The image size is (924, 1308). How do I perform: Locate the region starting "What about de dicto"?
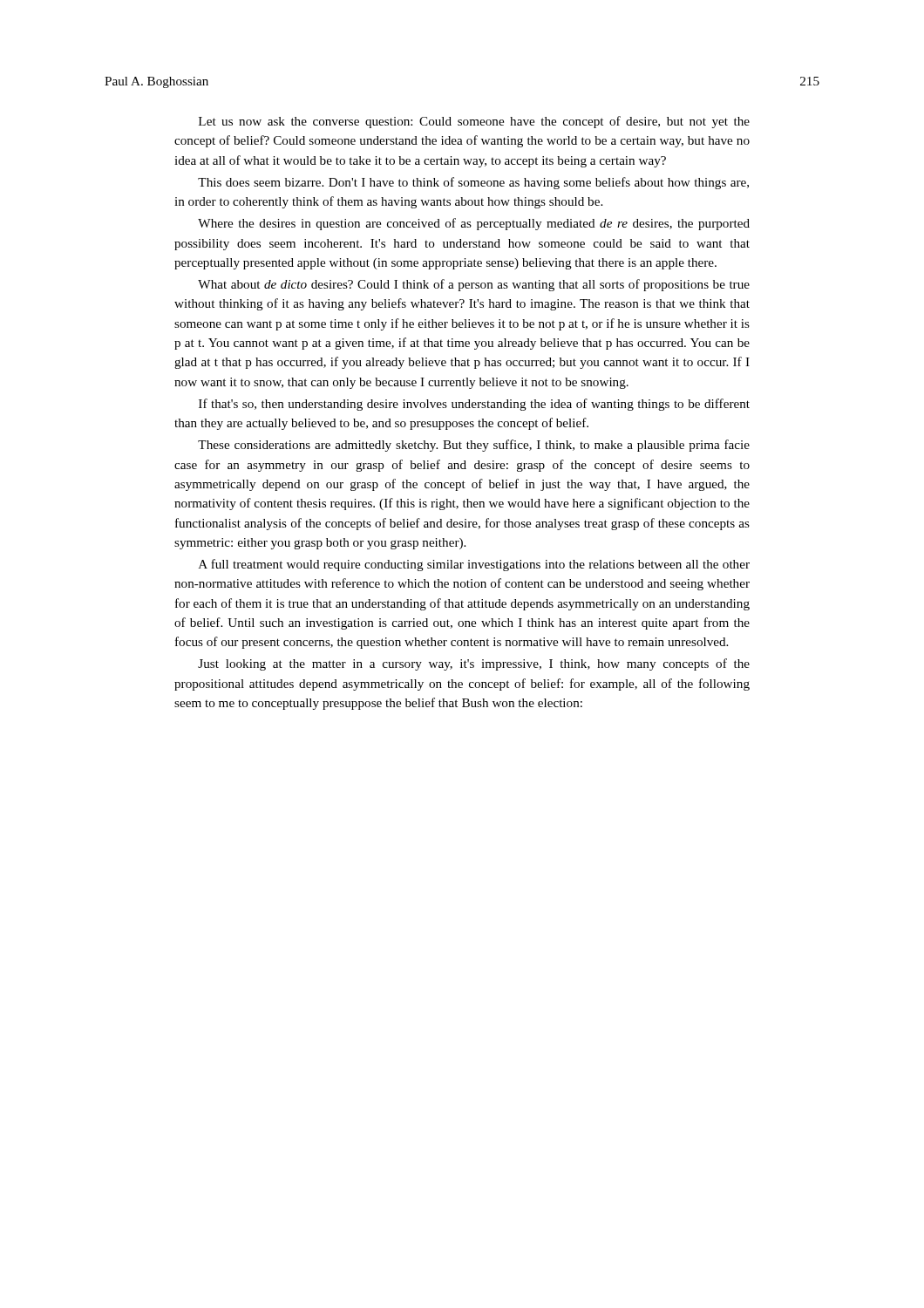[462, 332]
